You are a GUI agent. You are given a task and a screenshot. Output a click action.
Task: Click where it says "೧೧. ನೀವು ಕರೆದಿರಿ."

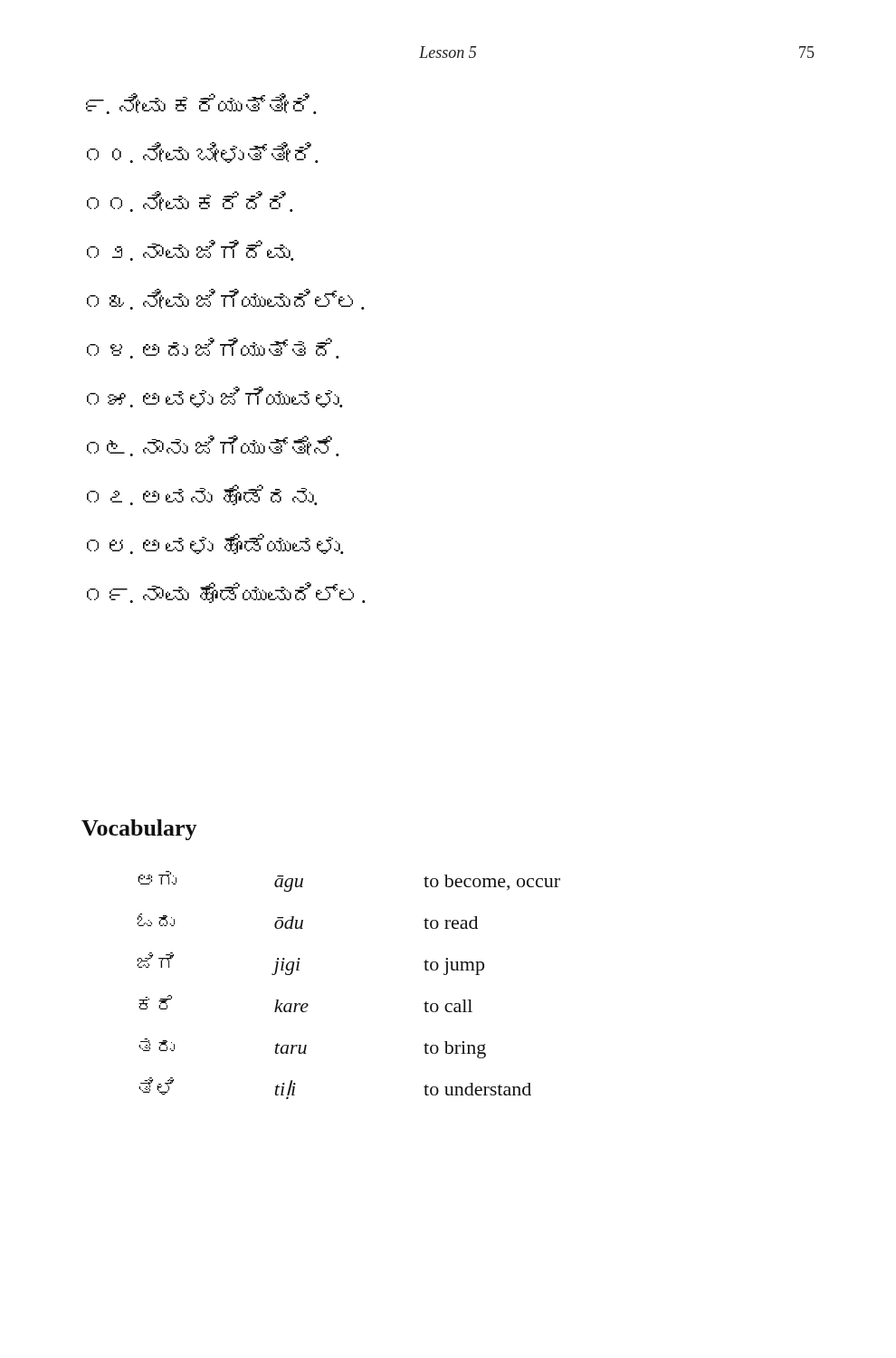188,205
